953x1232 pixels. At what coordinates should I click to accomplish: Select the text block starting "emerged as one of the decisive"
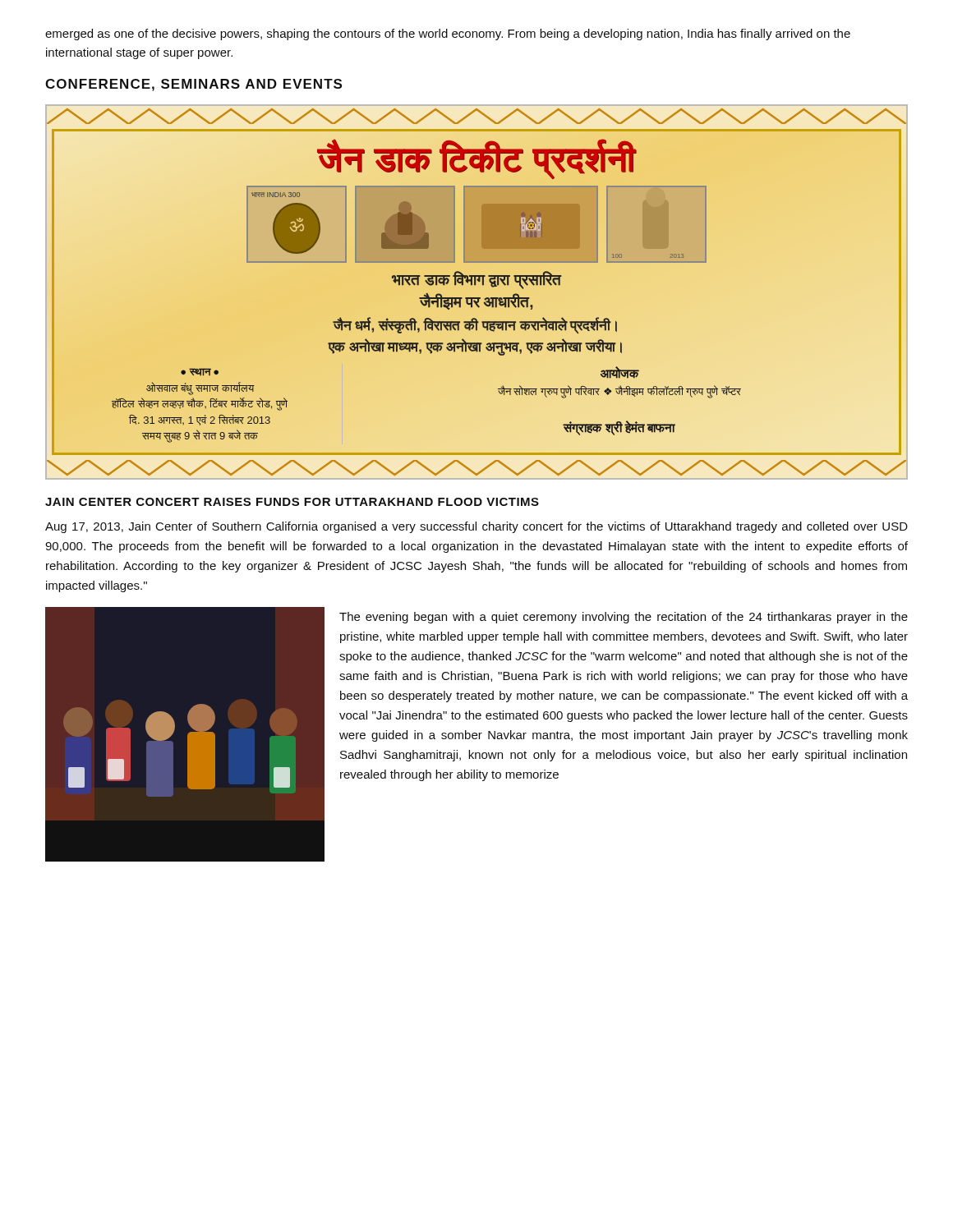pyautogui.click(x=448, y=43)
